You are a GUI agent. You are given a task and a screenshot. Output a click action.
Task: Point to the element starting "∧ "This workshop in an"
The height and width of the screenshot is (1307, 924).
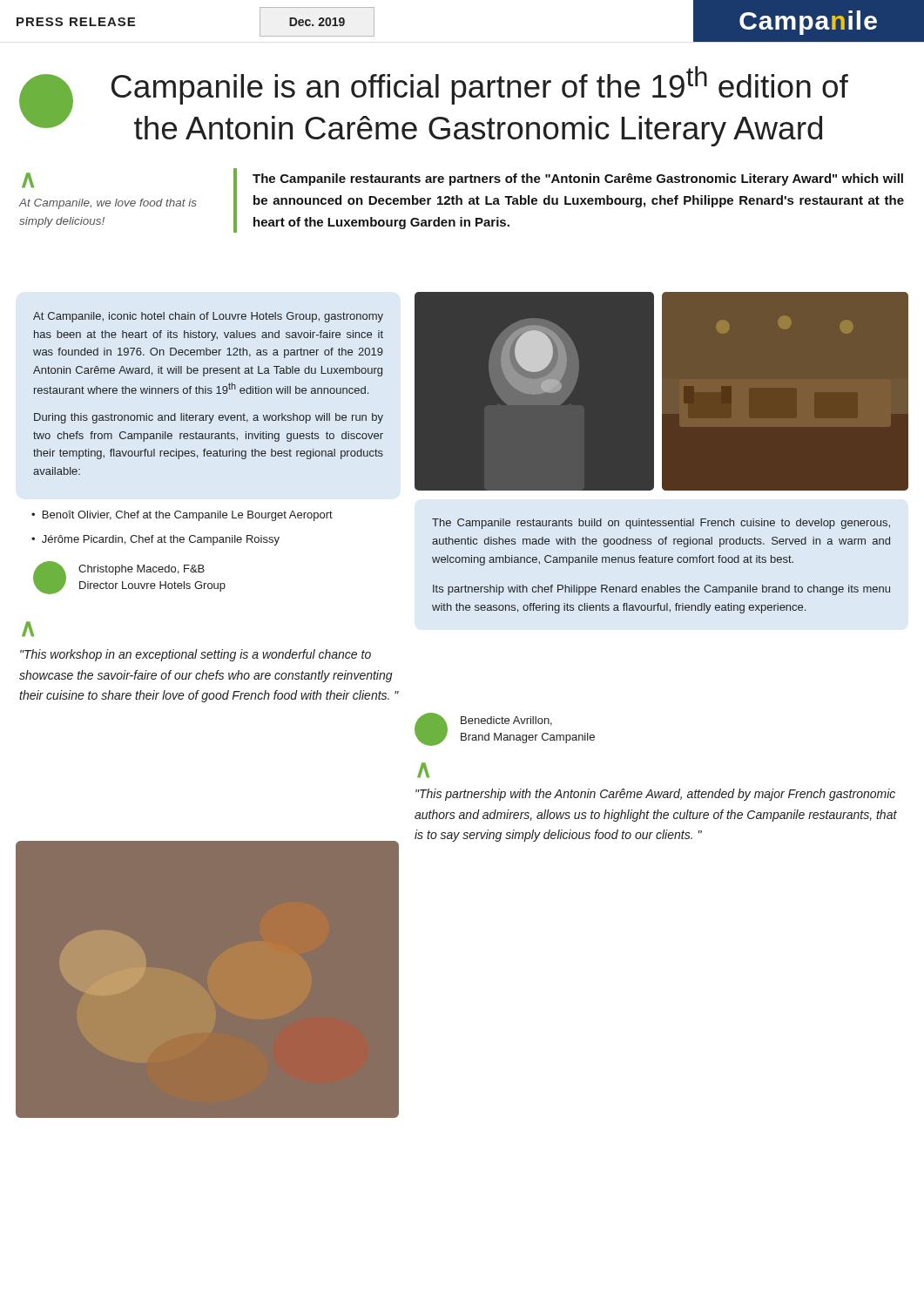[211, 663]
